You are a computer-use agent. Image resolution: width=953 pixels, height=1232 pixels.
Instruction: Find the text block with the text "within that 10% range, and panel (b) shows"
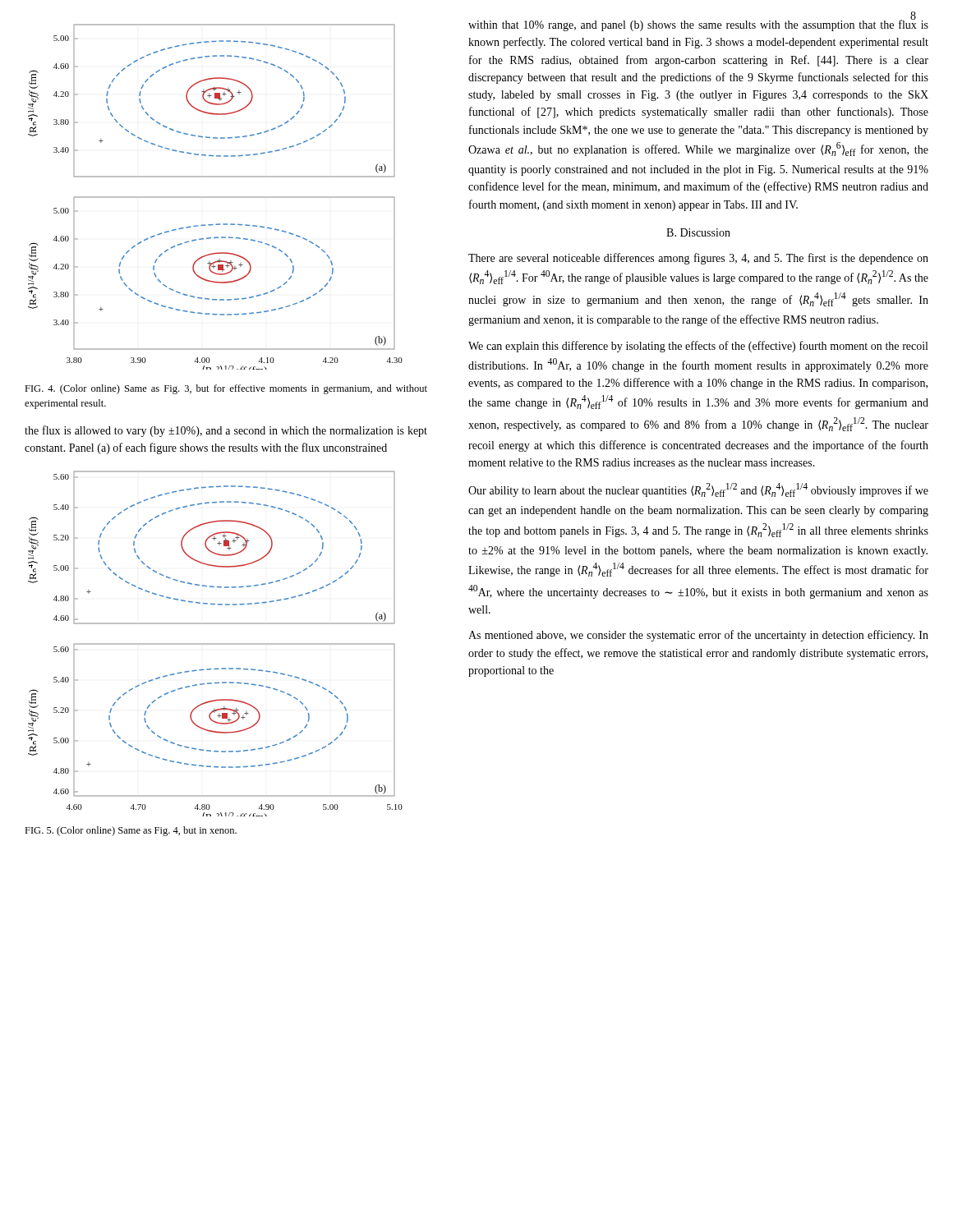pyautogui.click(x=698, y=115)
